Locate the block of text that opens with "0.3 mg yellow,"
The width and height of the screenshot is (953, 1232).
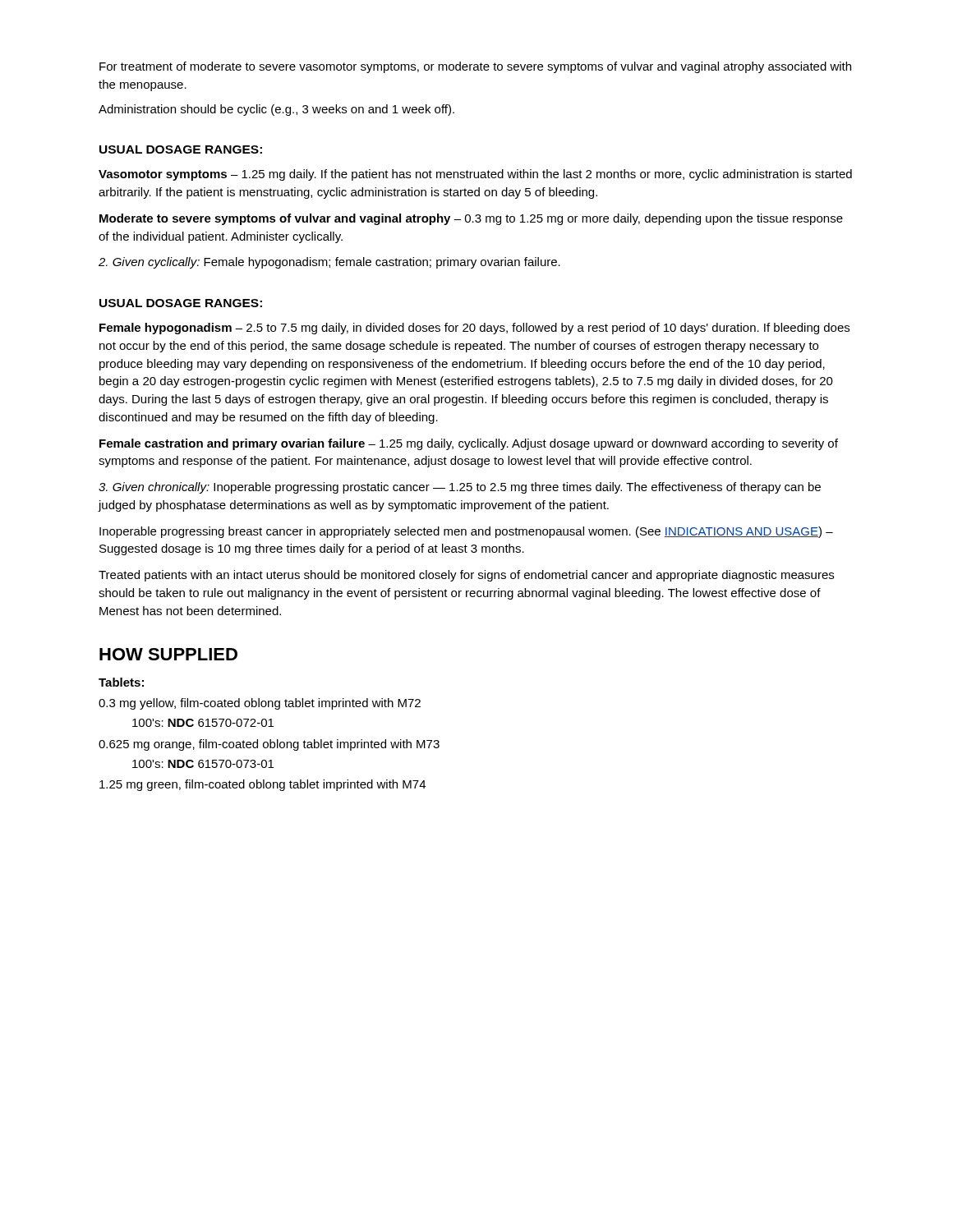click(260, 703)
